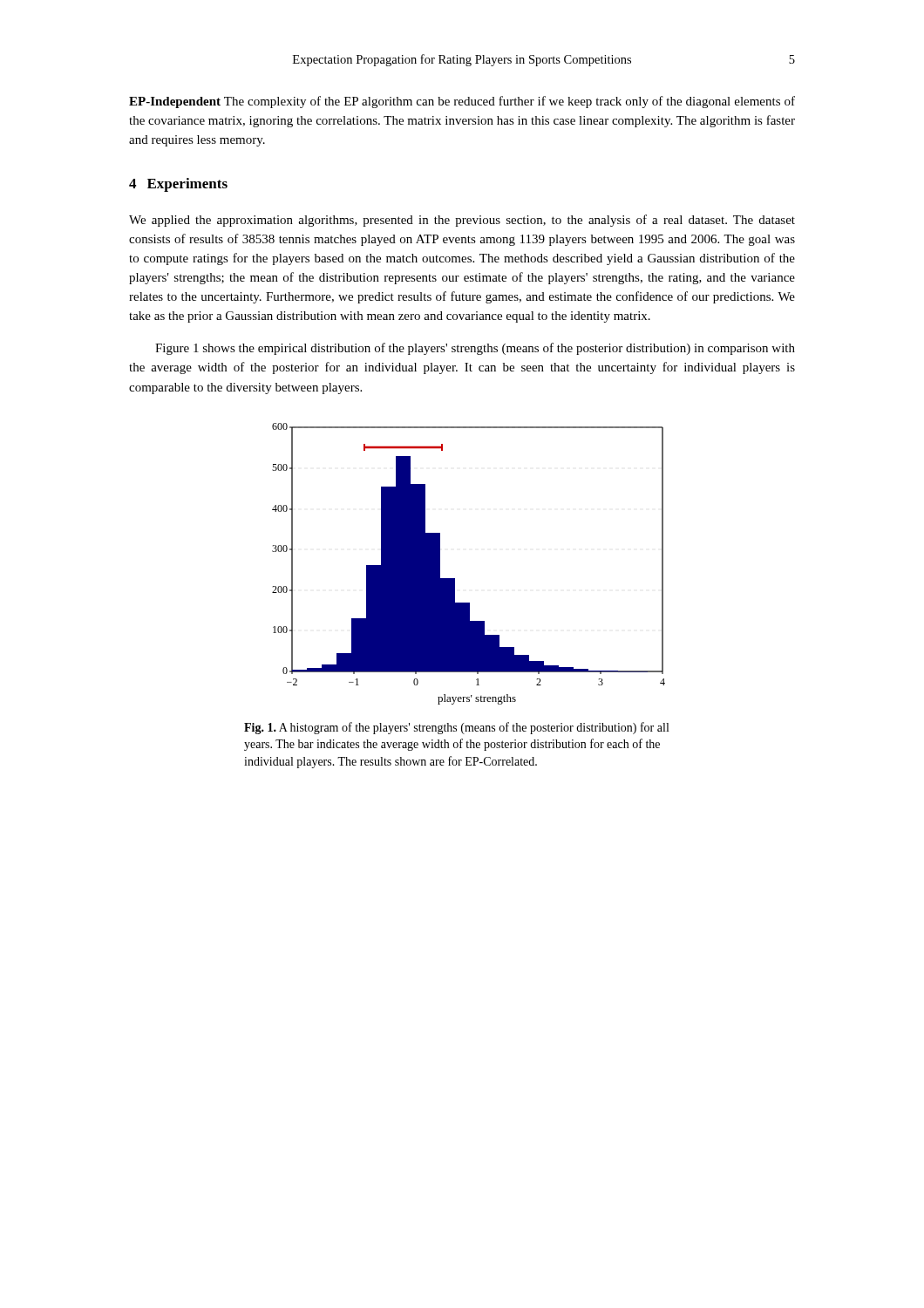Locate the caption that reads "Fig. 1. A"
This screenshot has width=924, height=1308.
pyautogui.click(x=457, y=745)
